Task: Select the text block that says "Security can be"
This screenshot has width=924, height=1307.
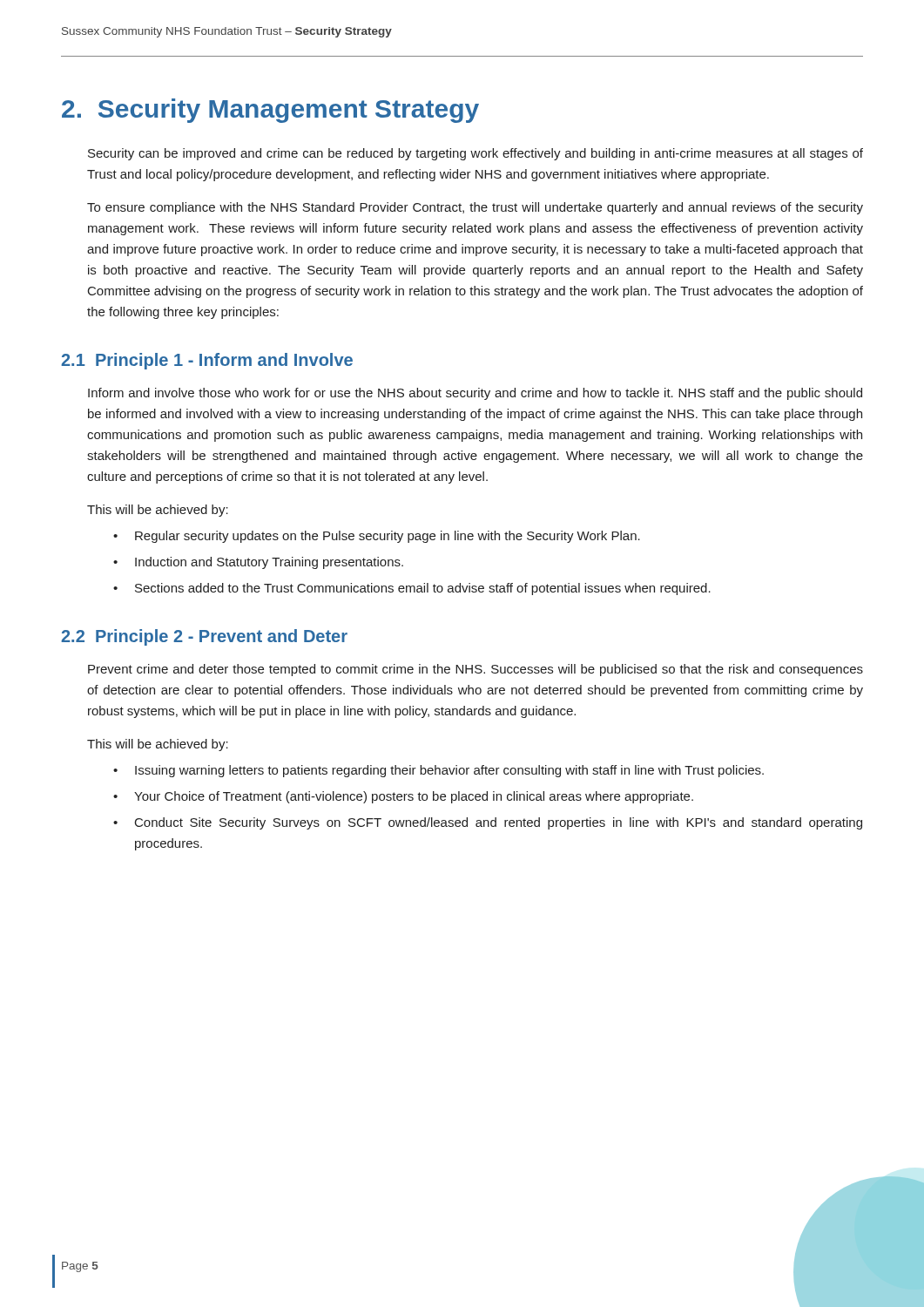Action: [x=475, y=163]
